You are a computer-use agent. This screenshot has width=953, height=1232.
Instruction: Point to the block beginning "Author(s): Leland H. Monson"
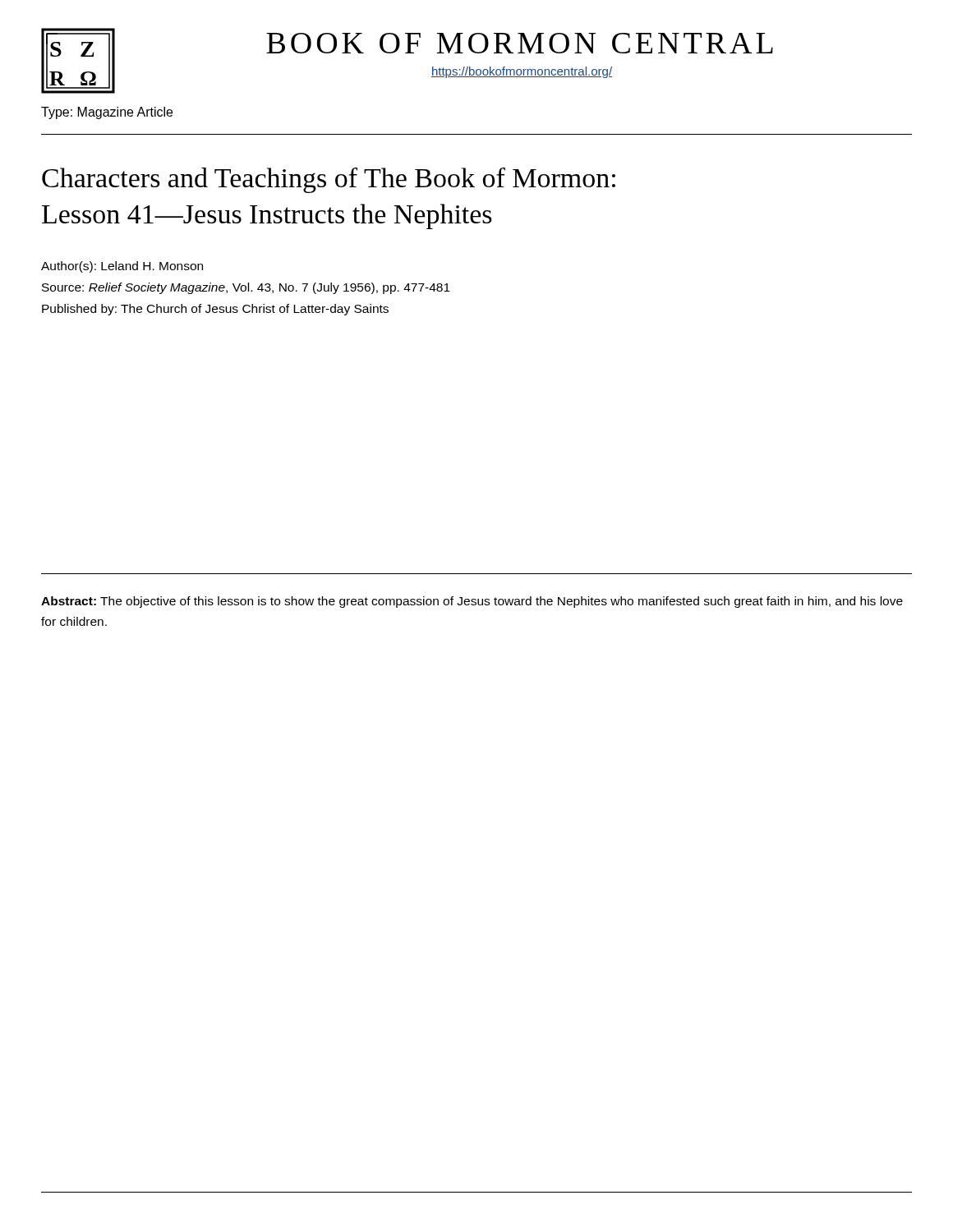246,287
